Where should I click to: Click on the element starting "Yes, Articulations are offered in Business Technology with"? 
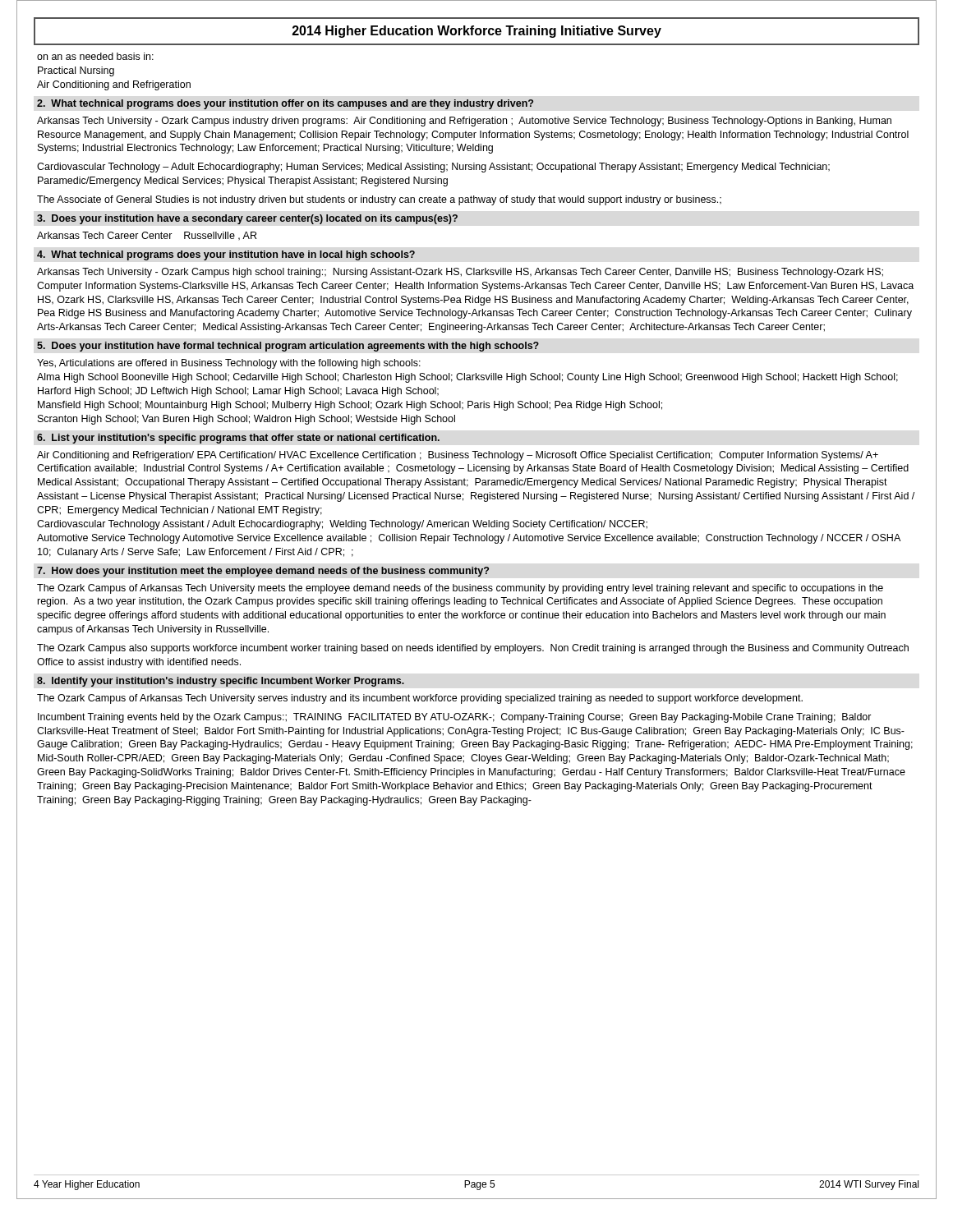click(468, 391)
